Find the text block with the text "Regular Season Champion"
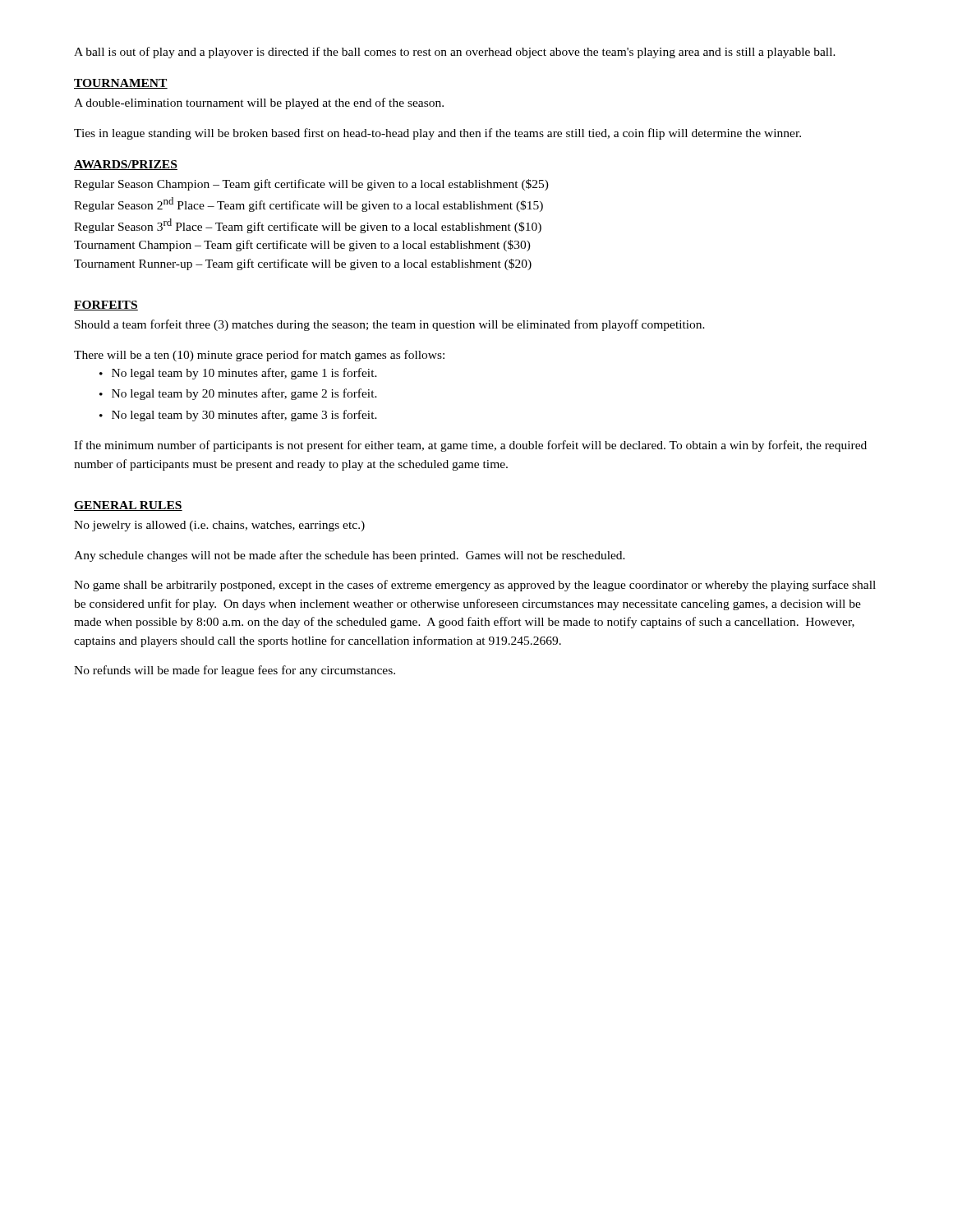 coord(311,223)
